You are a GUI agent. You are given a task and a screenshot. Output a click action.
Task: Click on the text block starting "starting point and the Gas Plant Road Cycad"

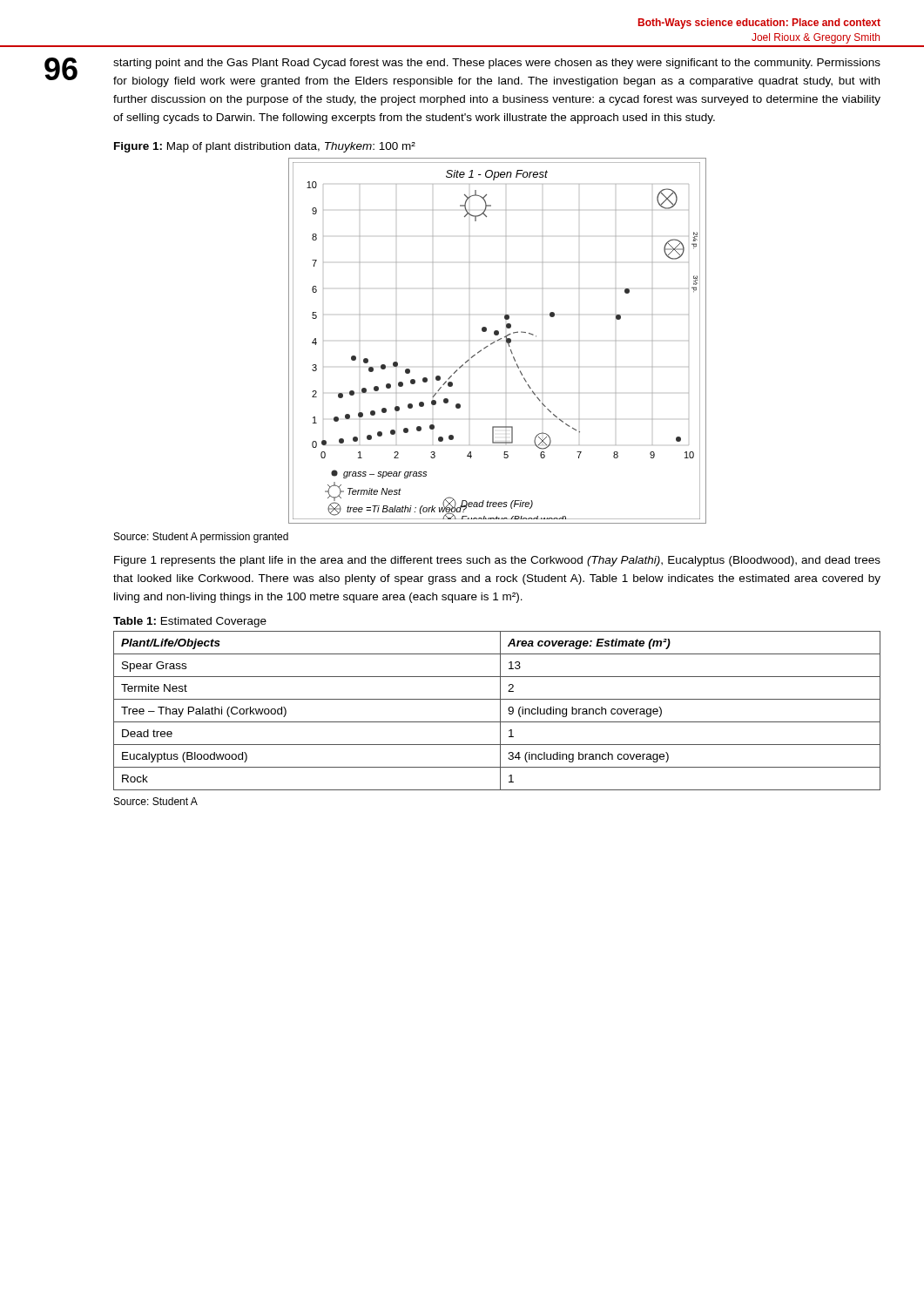click(x=497, y=90)
